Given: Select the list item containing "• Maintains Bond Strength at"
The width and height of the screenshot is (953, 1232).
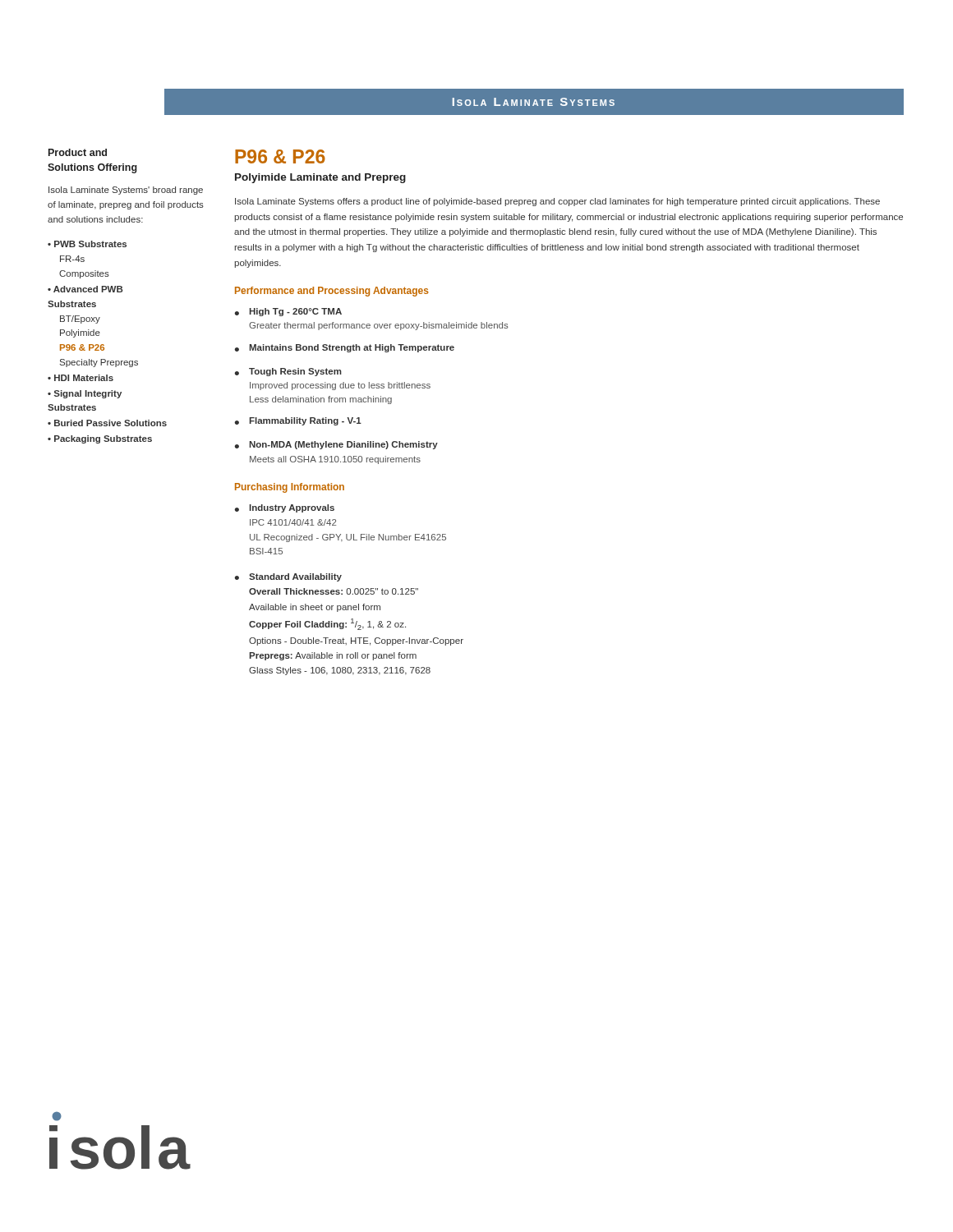Looking at the screenshot, I should point(344,349).
